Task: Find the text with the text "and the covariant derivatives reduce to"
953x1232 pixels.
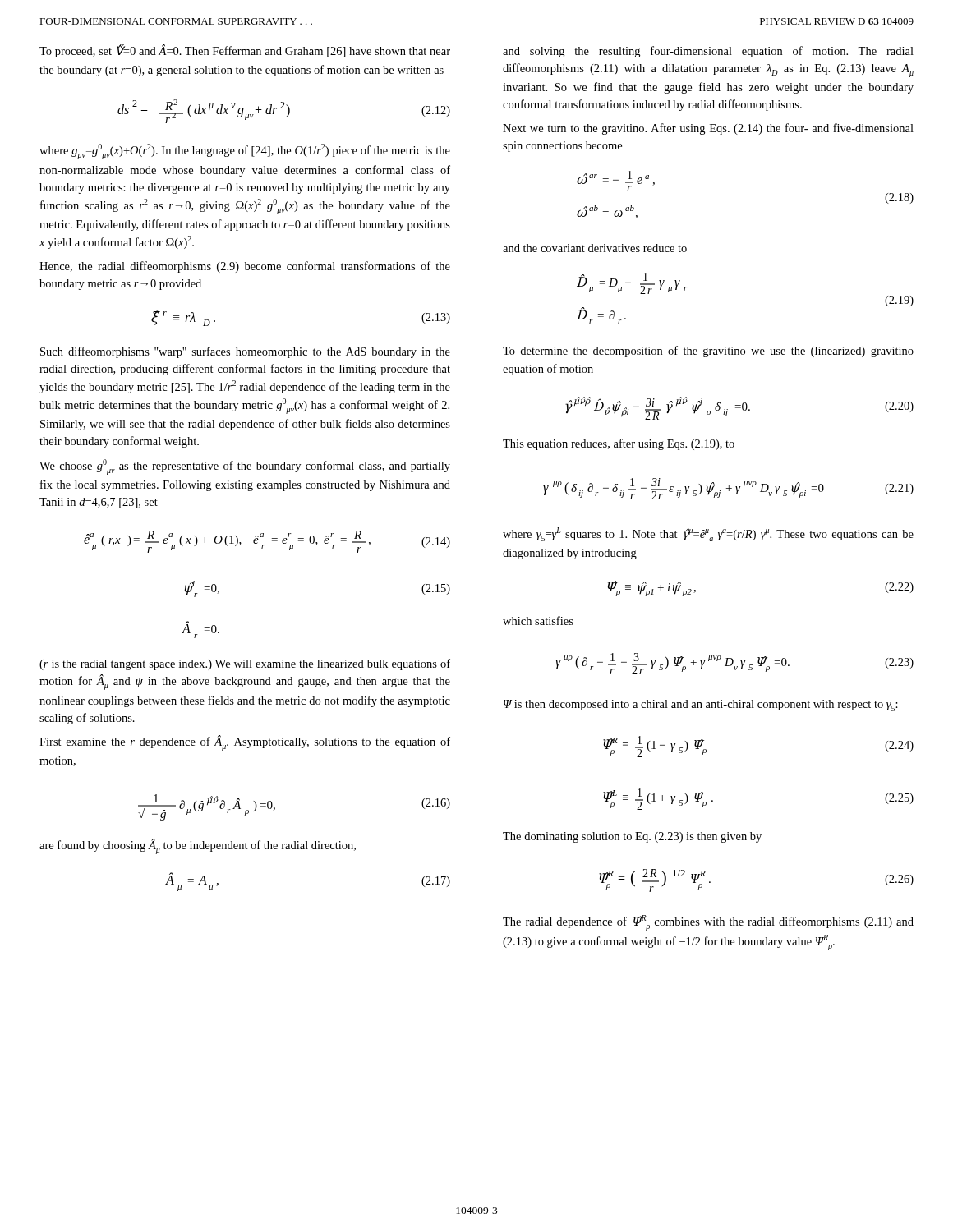Action: click(x=595, y=248)
